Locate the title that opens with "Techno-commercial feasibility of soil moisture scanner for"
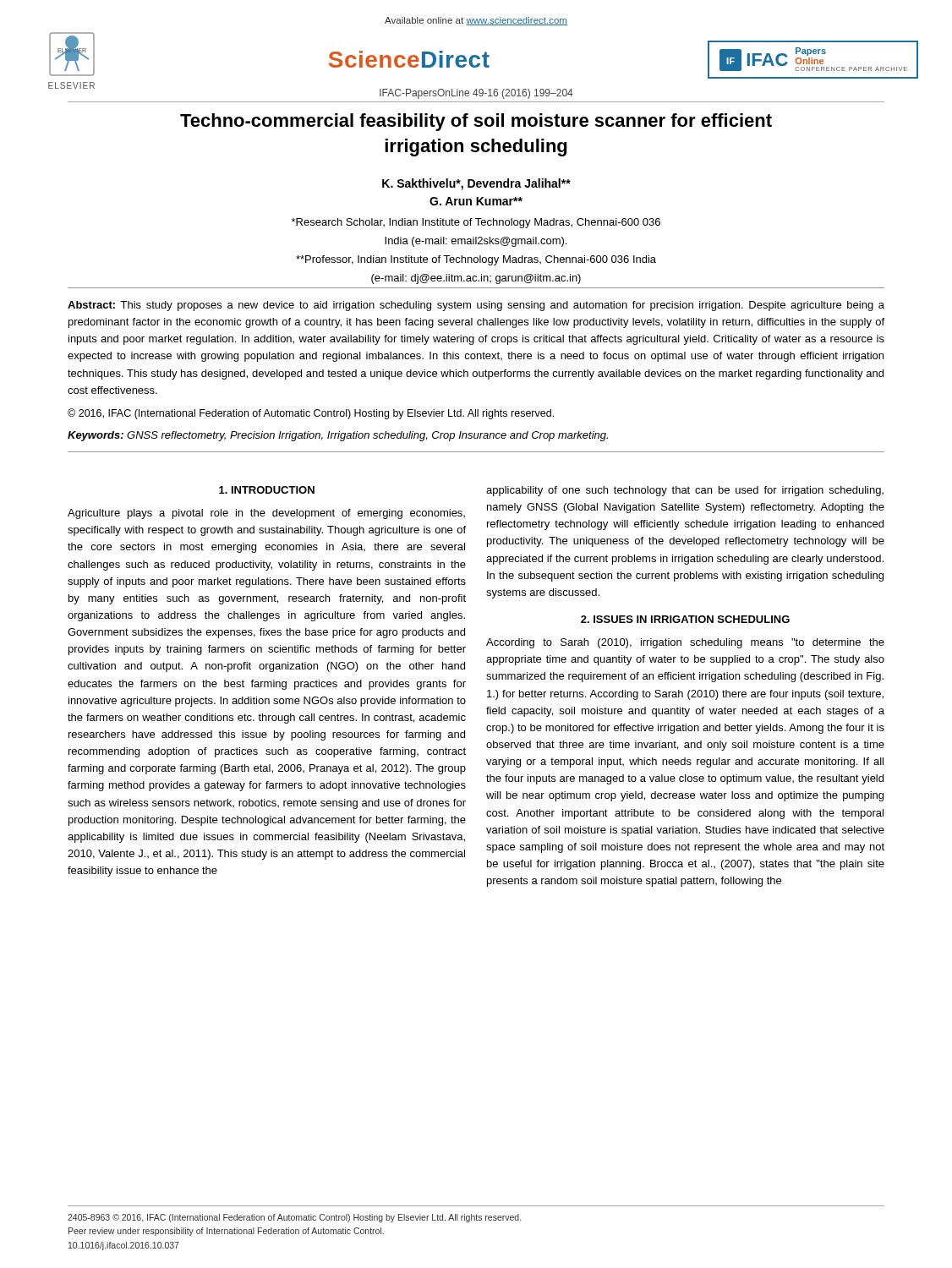The width and height of the screenshot is (952, 1268). [x=476, y=133]
